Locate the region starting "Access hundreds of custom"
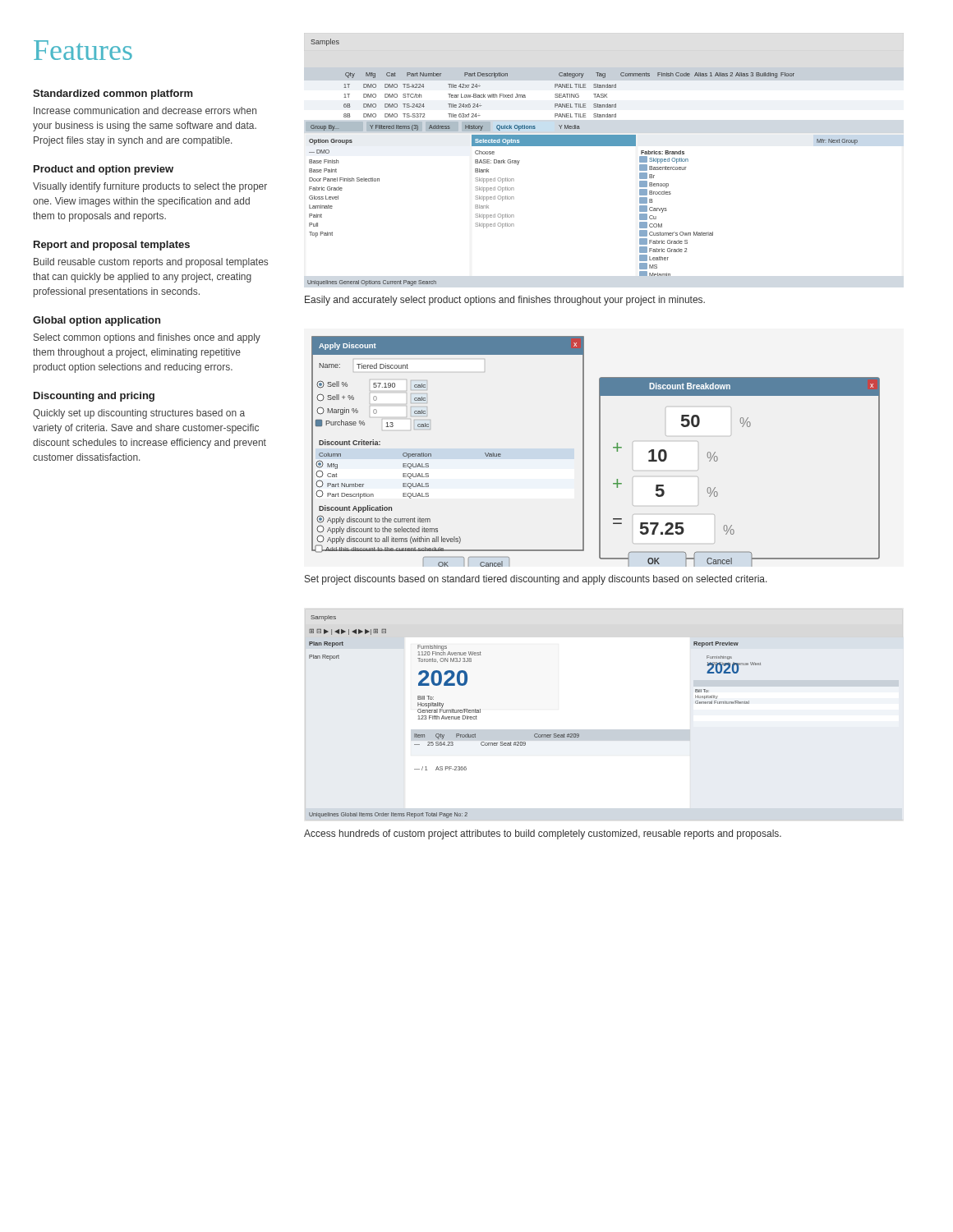 543,834
